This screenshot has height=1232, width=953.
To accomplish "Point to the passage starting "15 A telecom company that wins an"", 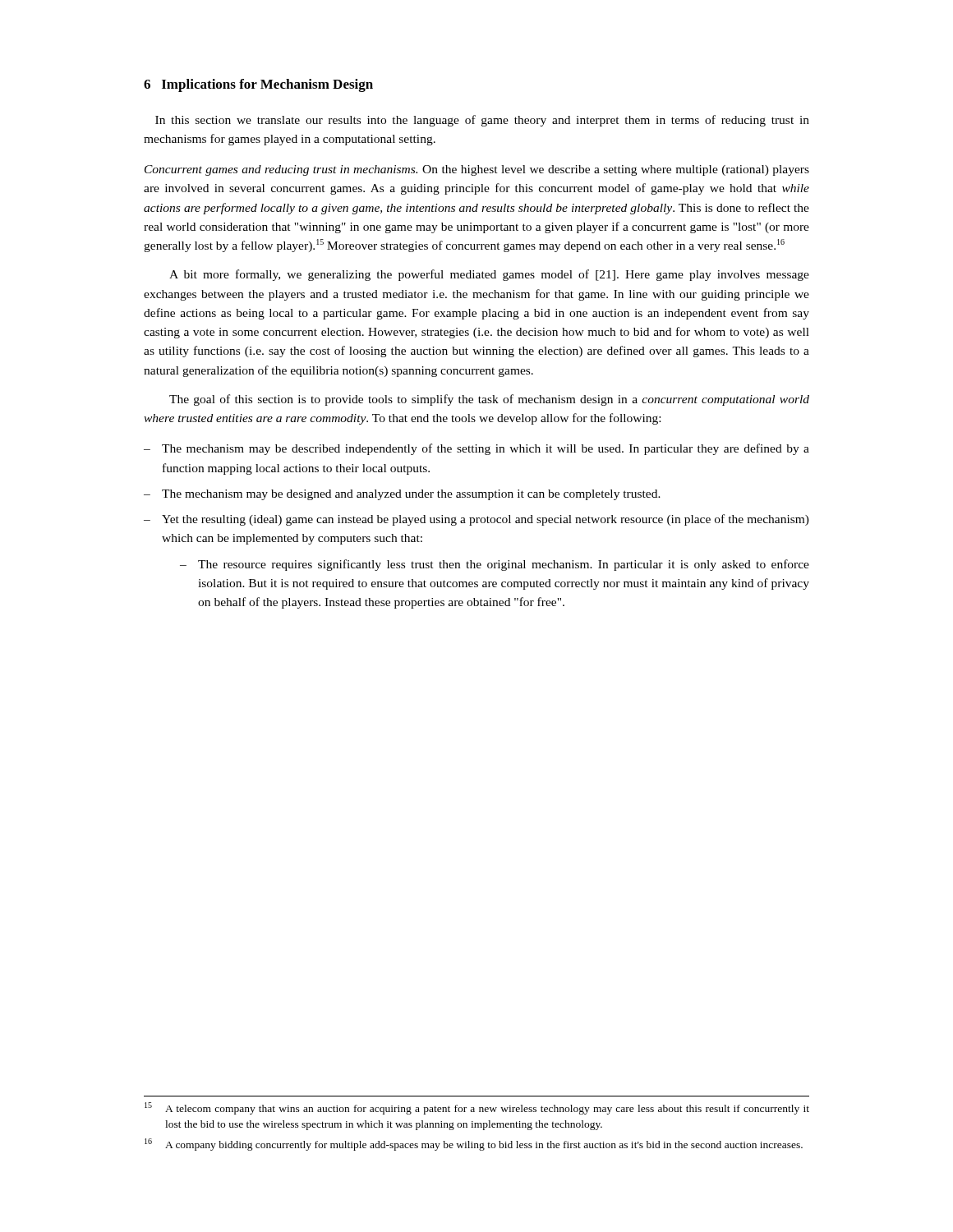I will point(476,1117).
